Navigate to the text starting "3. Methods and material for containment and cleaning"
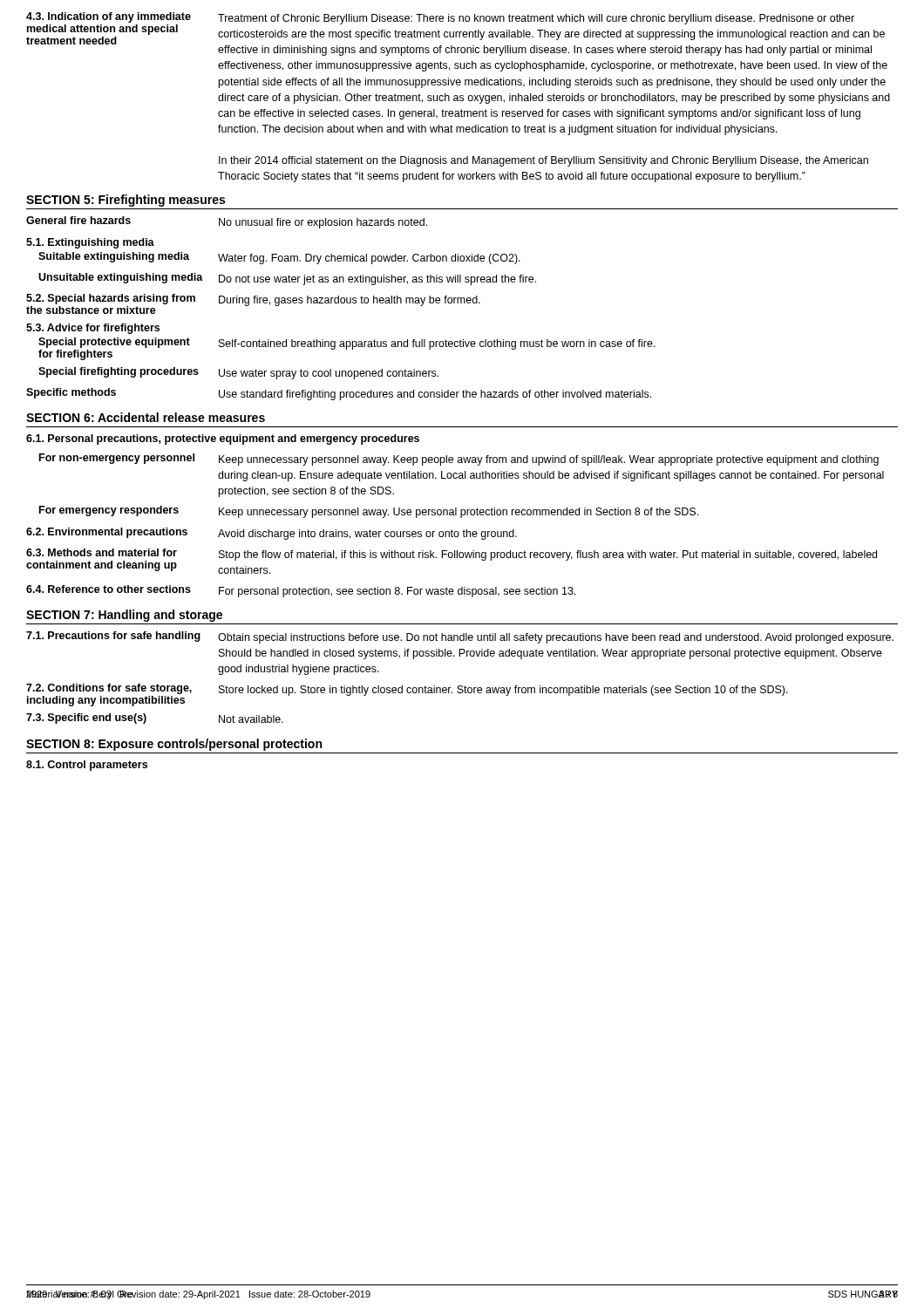The width and height of the screenshot is (924, 1308). click(462, 562)
